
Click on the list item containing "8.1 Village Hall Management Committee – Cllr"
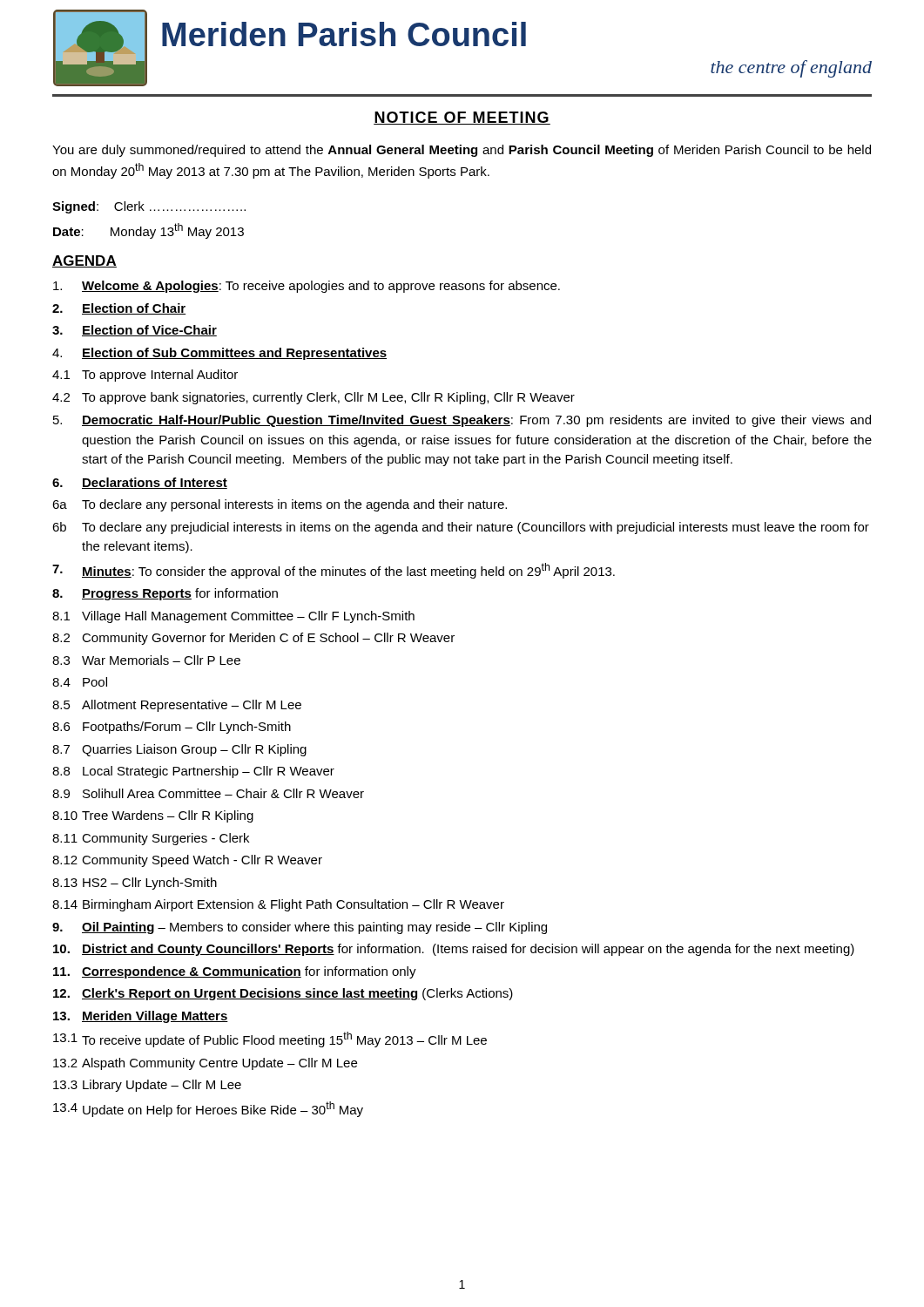click(234, 616)
